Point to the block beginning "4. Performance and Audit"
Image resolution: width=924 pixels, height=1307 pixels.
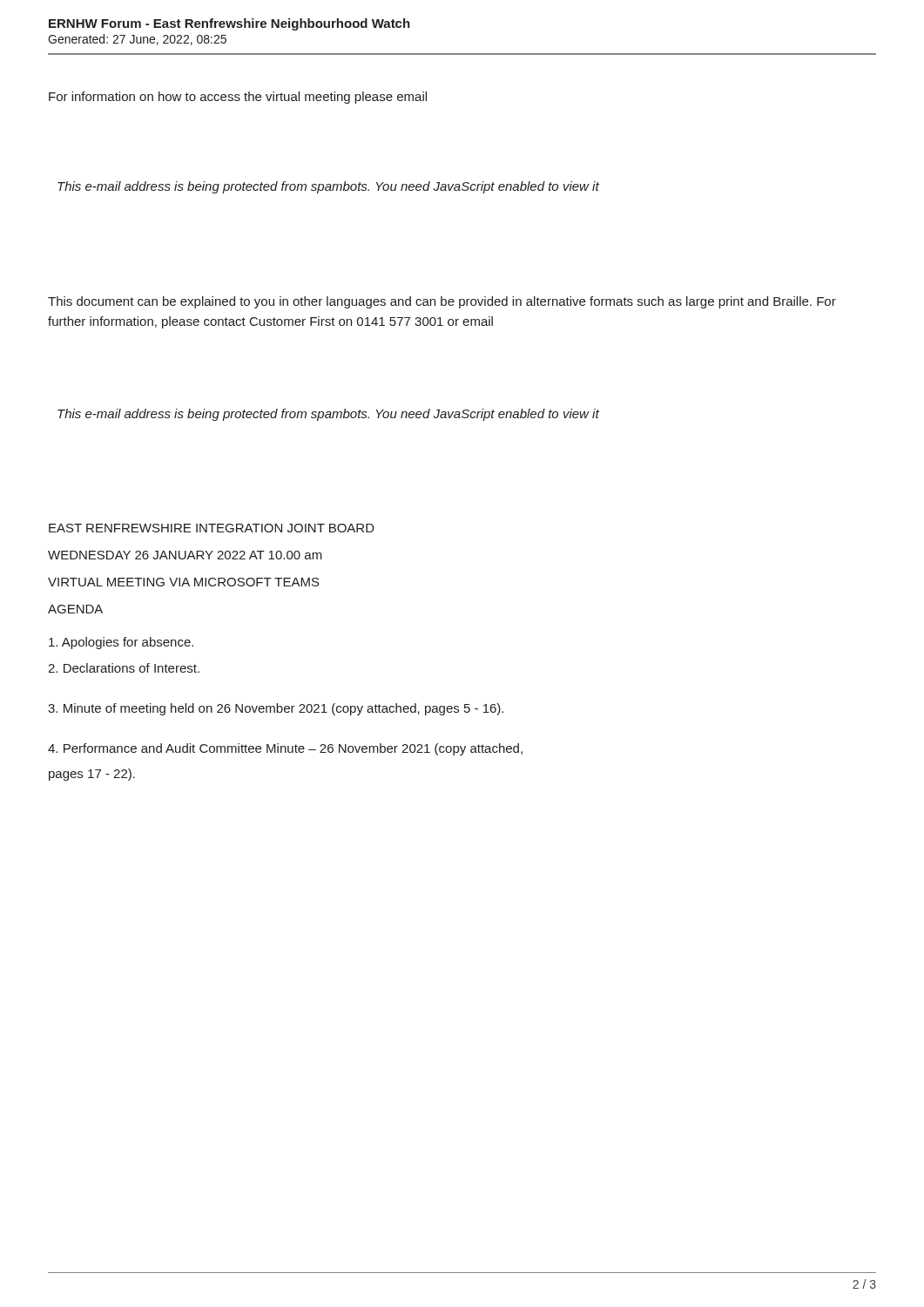pos(286,748)
